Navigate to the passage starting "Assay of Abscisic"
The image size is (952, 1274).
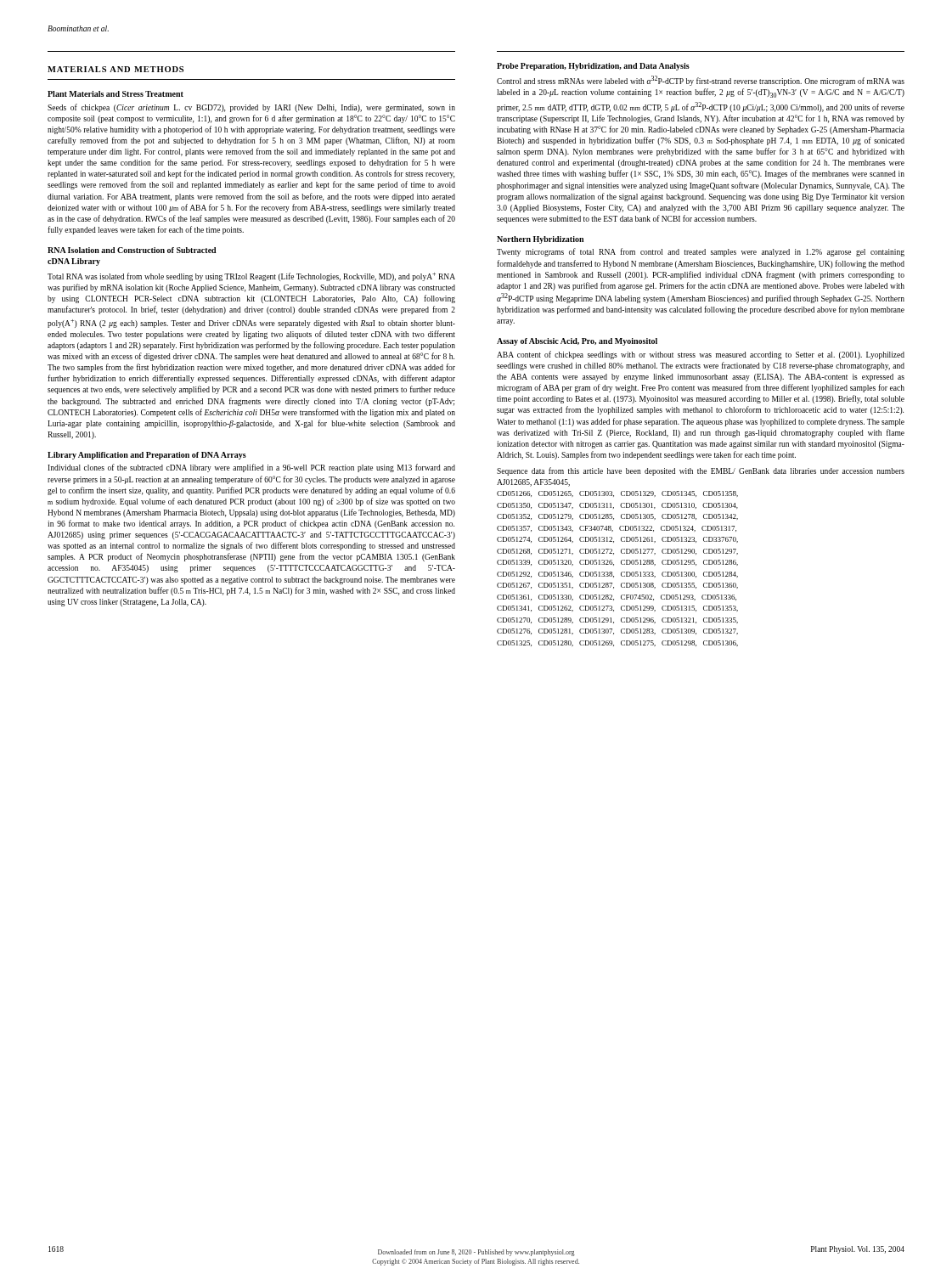pyautogui.click(x=577, y=341)
